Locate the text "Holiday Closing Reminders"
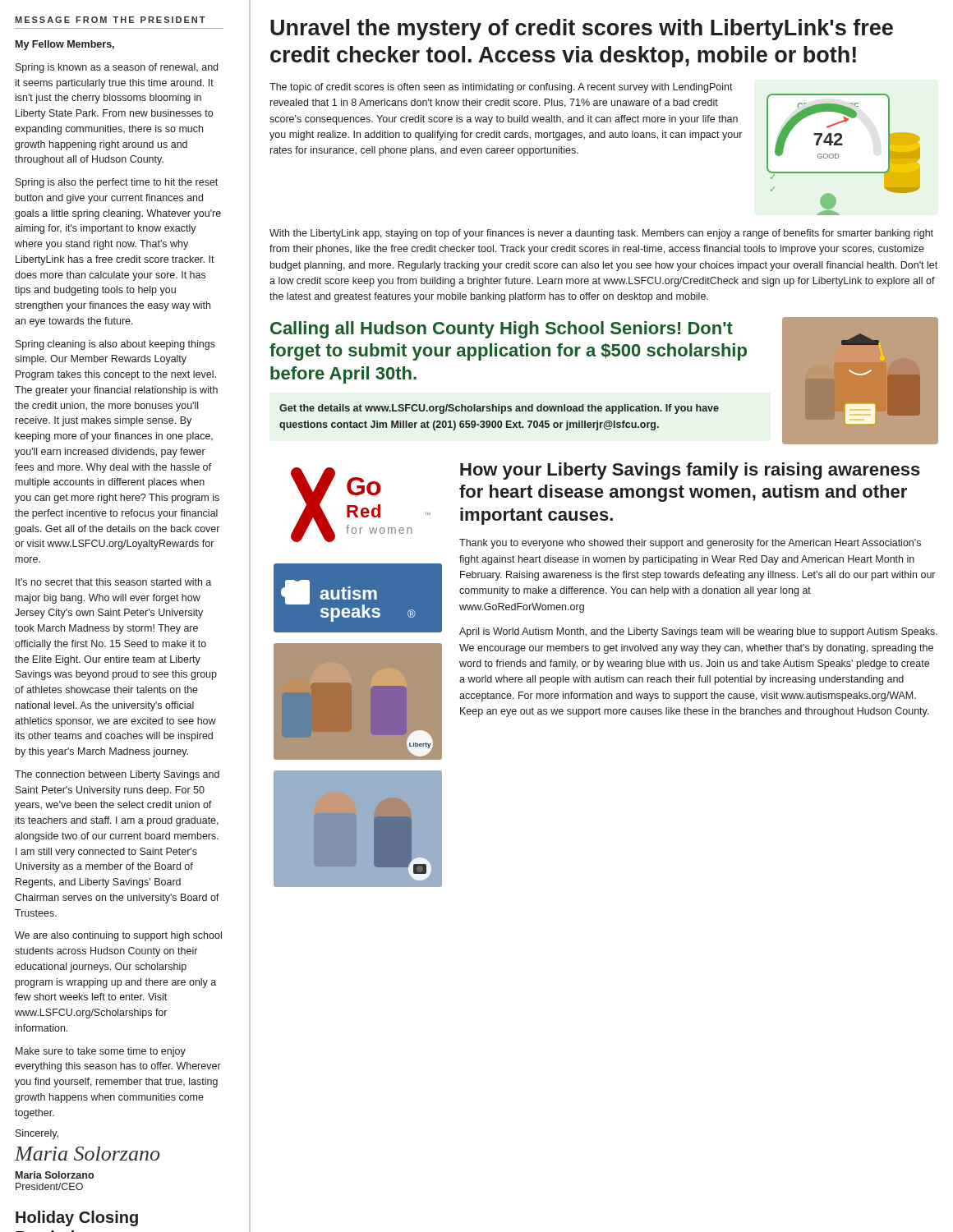The height and width of the screenshot is (1232, 953). point(77,1220)
